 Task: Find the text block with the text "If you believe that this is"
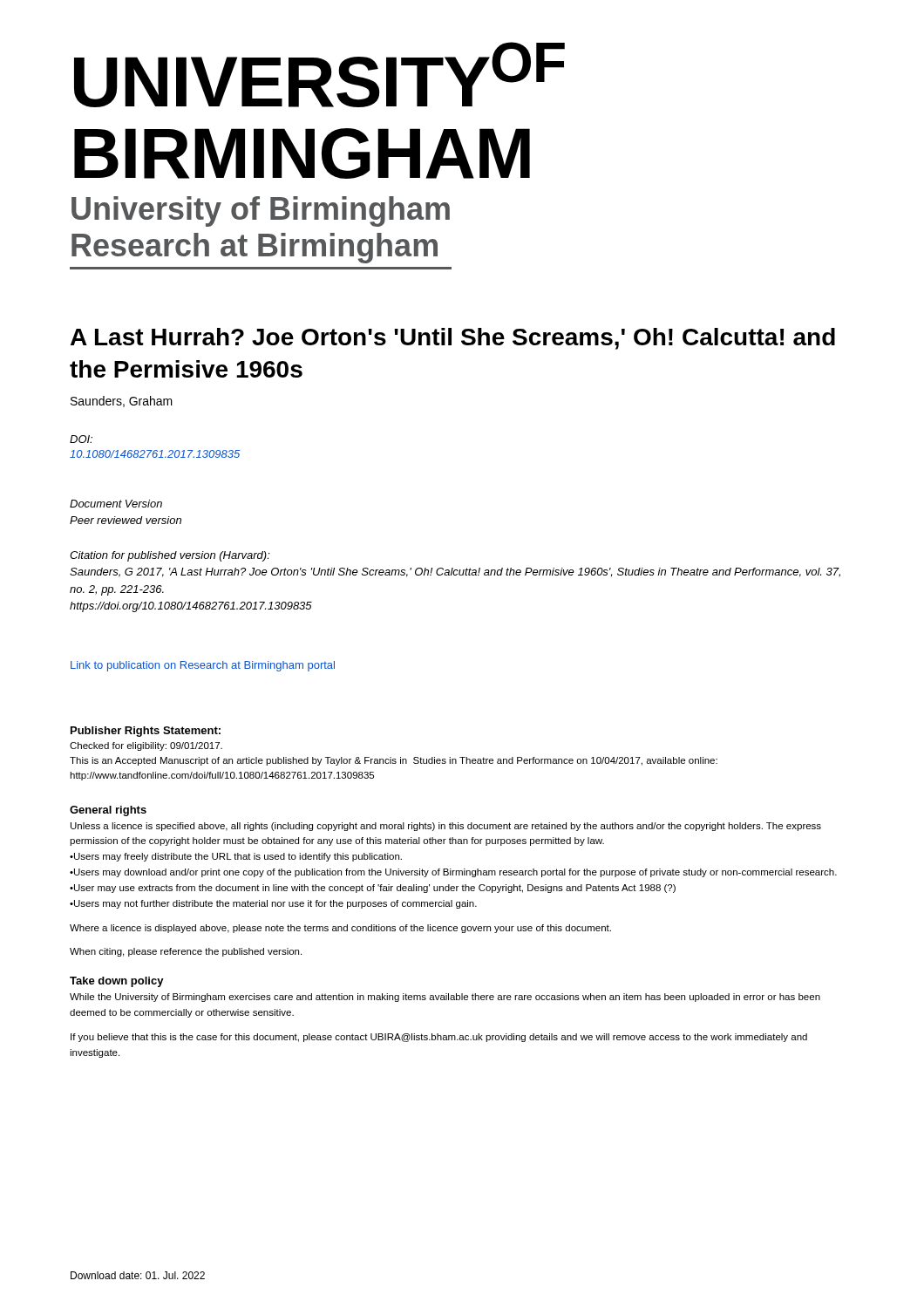[x=462, y=1045]
